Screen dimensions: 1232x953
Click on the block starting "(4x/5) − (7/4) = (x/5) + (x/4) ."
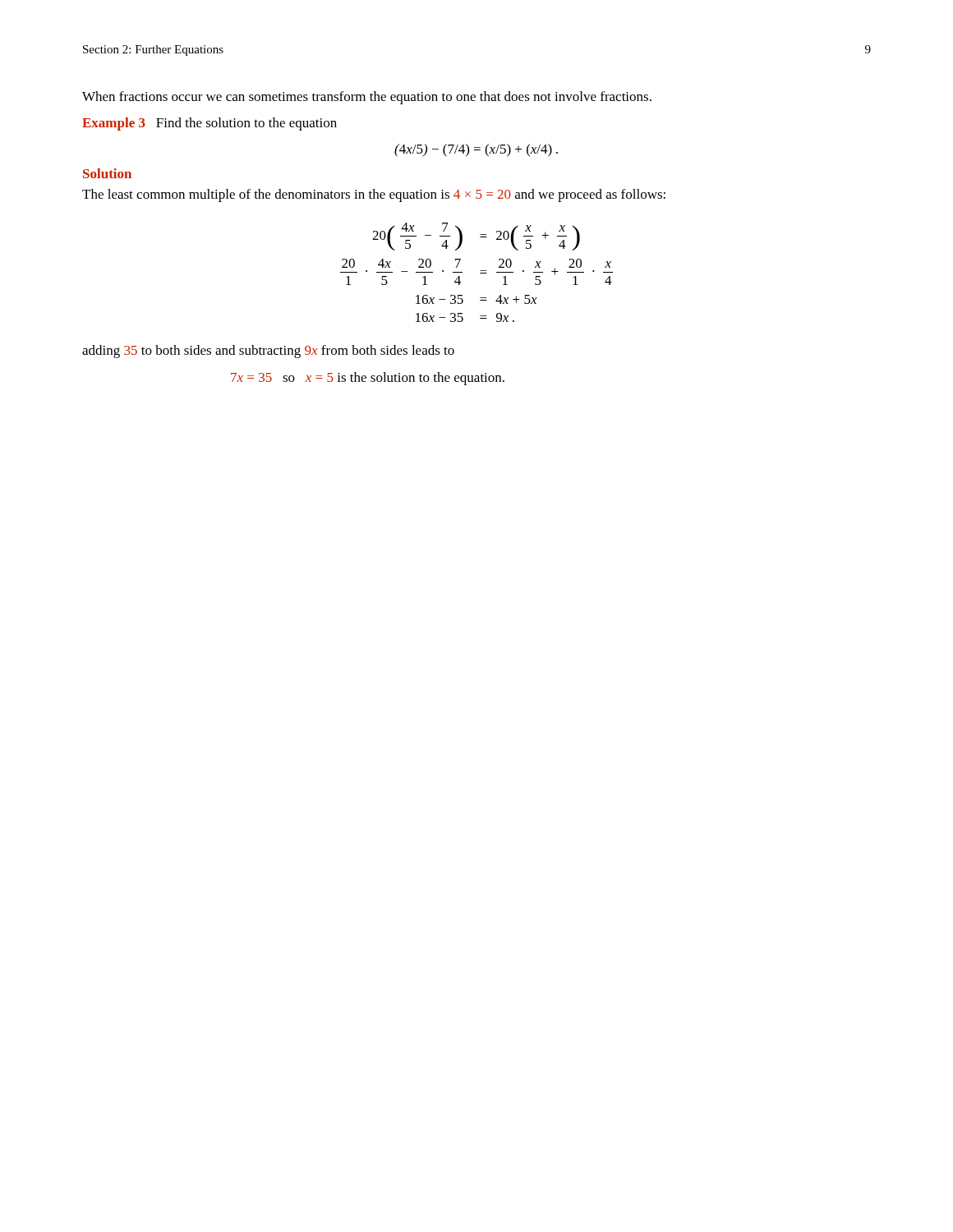476,149
